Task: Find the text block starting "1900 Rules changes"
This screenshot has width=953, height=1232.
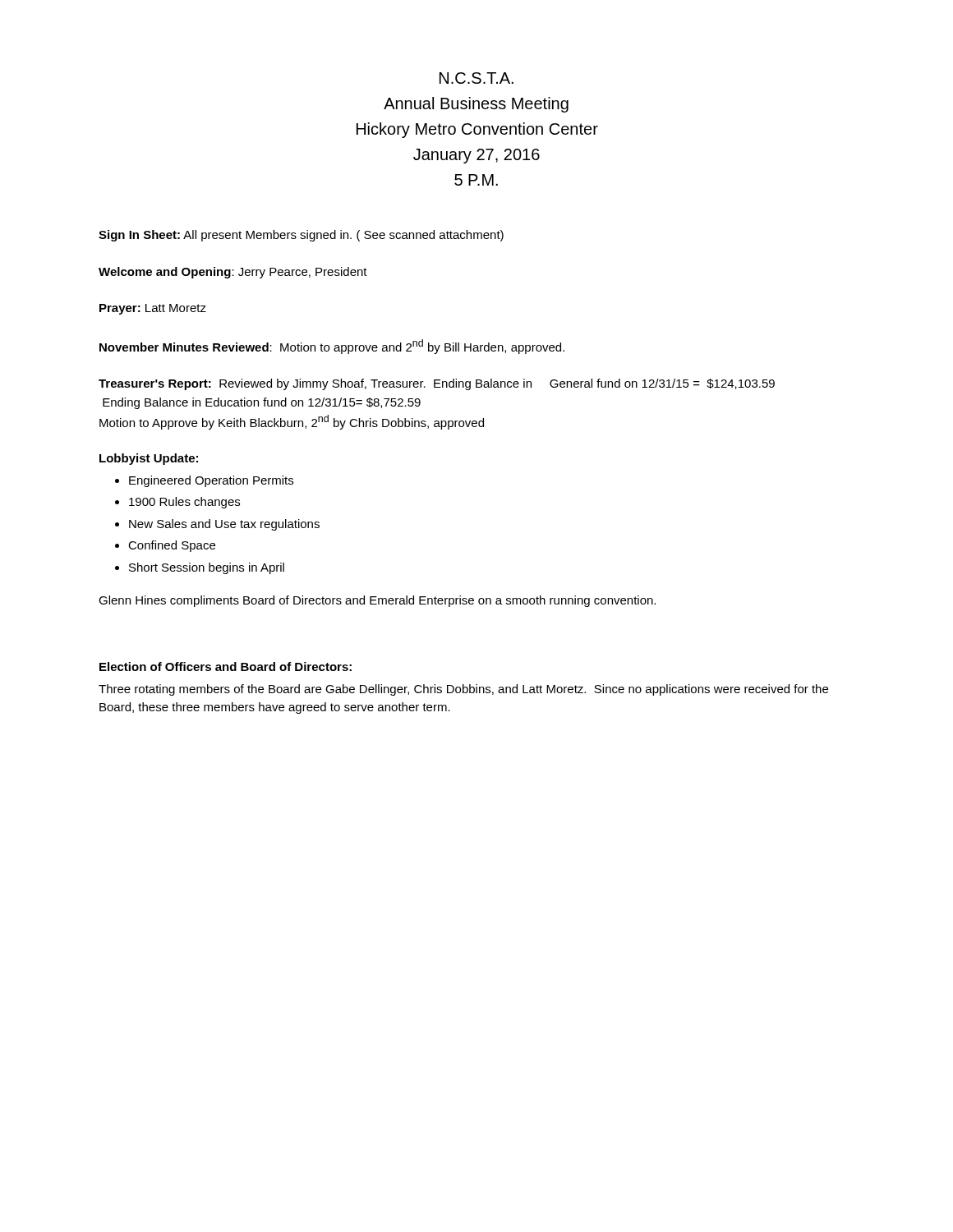Action: click(184, 501)
